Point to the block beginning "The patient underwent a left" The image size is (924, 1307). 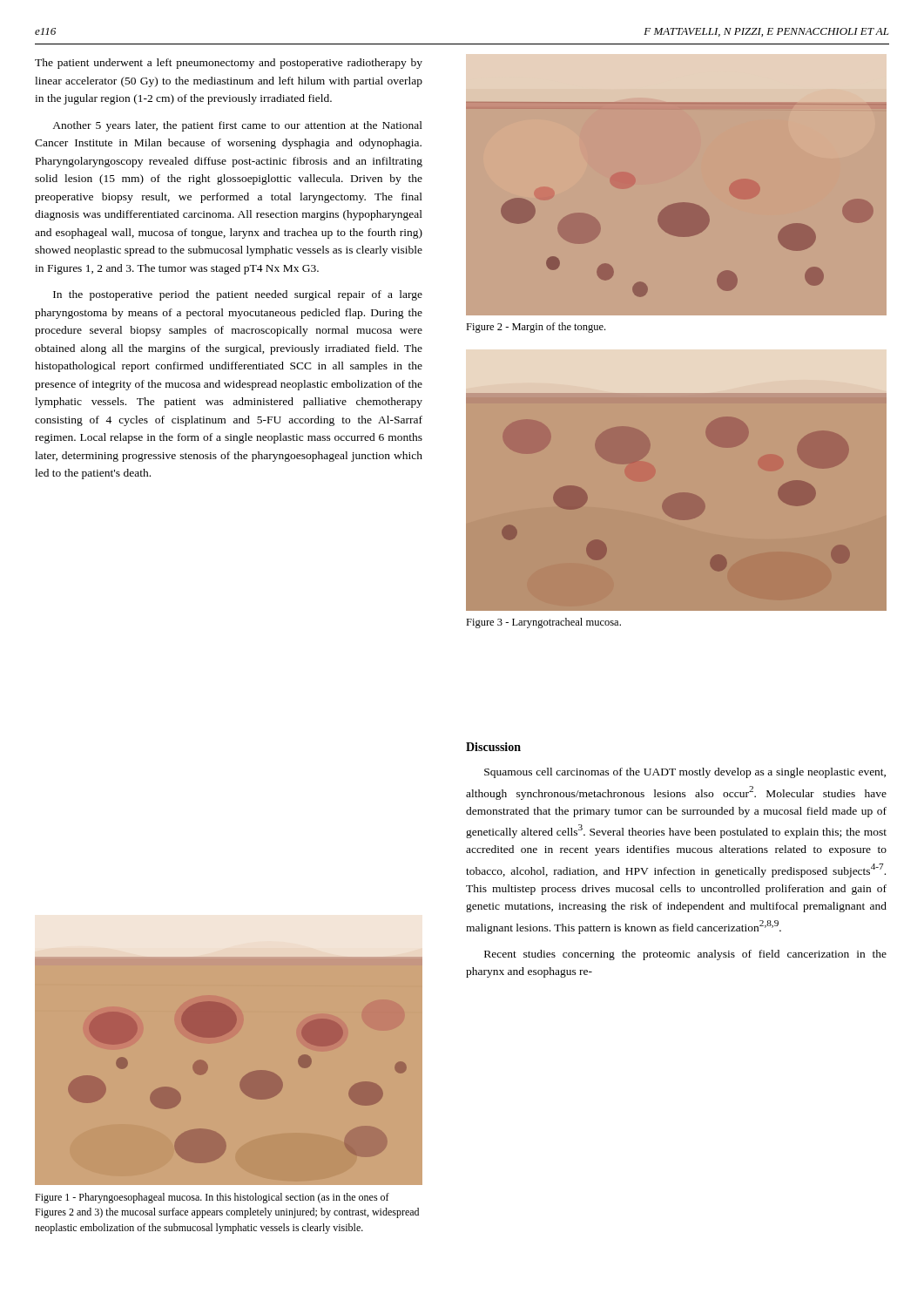coord(229,80)
